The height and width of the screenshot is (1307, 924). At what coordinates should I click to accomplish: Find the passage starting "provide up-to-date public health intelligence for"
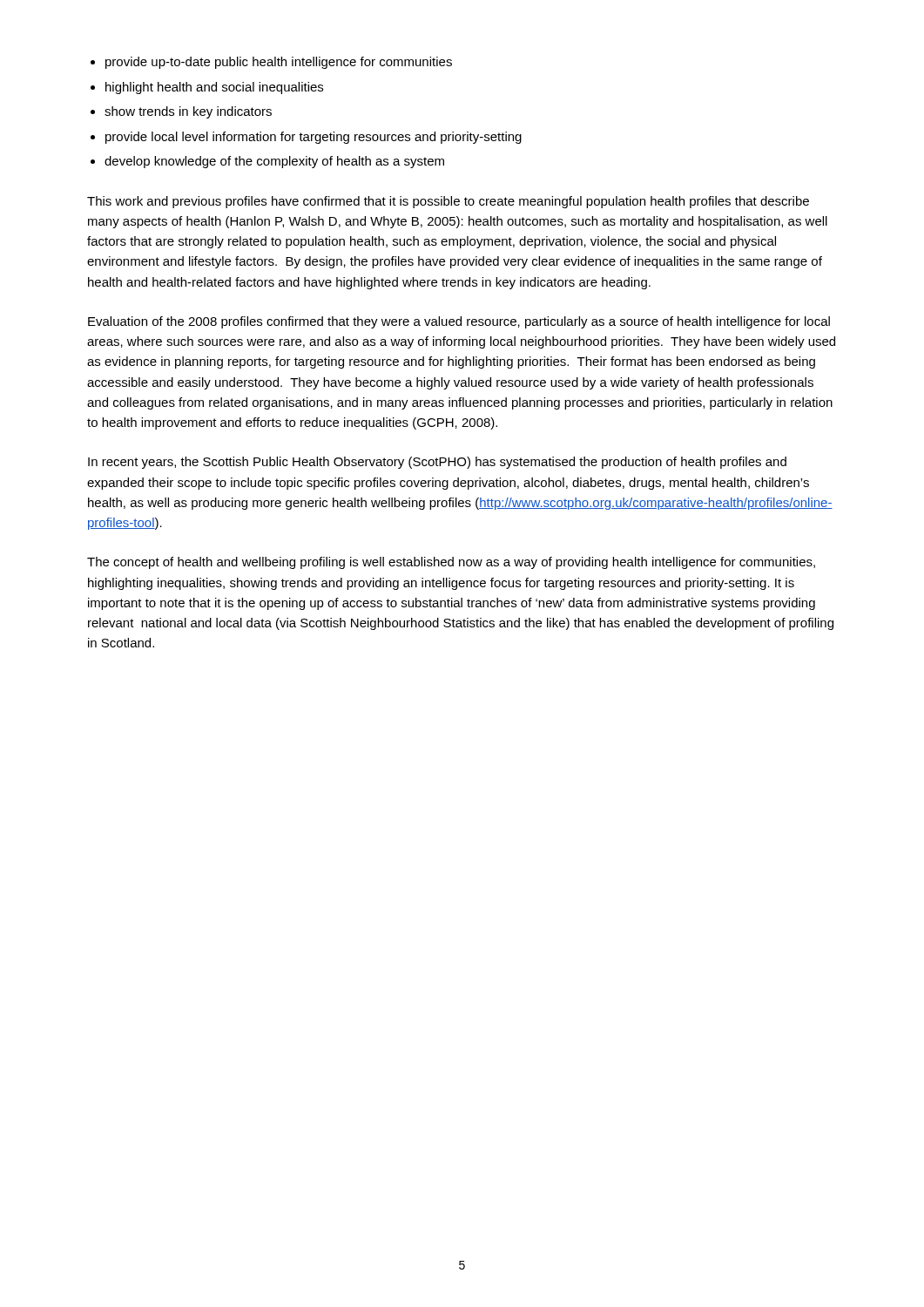278,61
